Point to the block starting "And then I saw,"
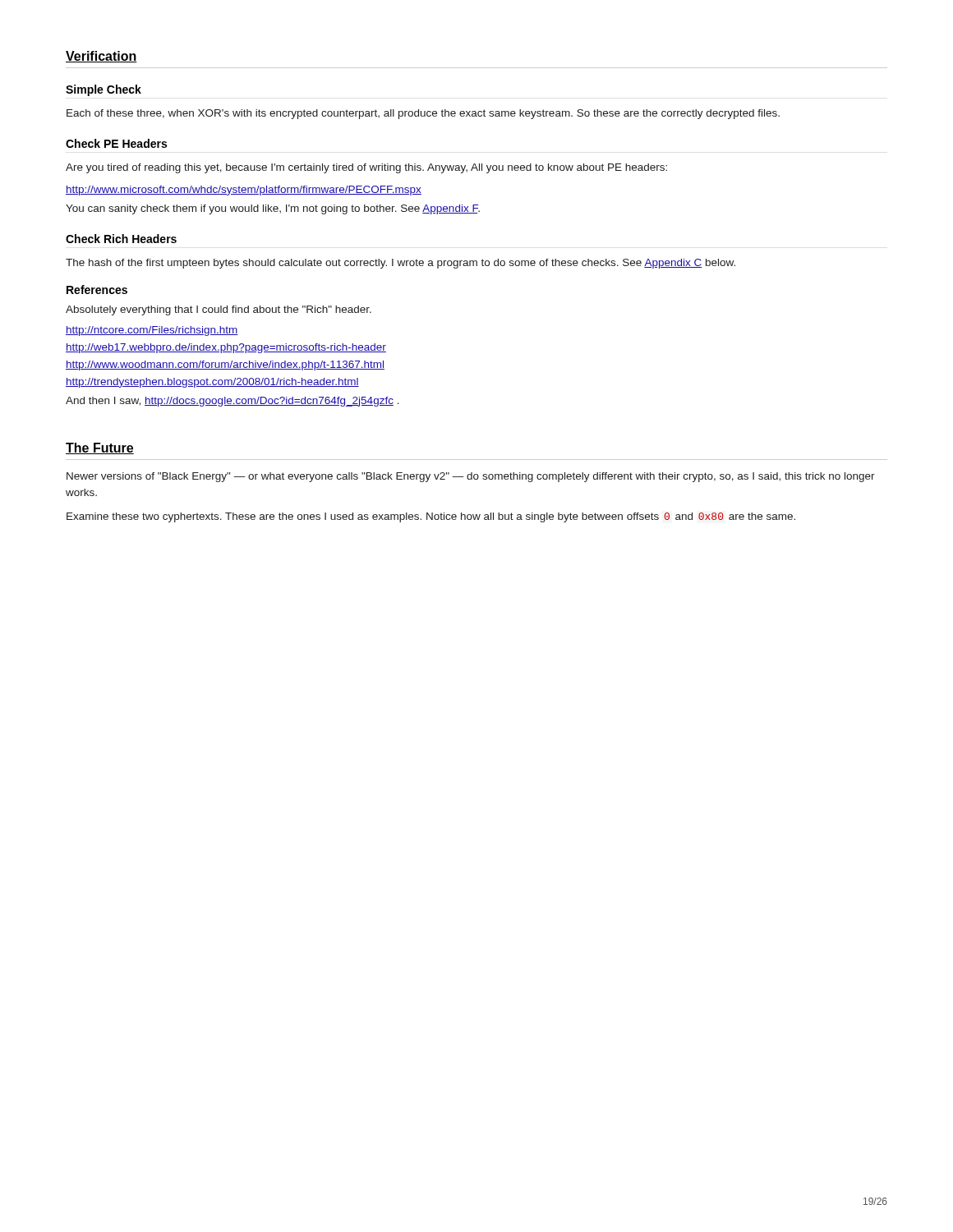Screen dimensions: 1232x953 click(233, 400)
